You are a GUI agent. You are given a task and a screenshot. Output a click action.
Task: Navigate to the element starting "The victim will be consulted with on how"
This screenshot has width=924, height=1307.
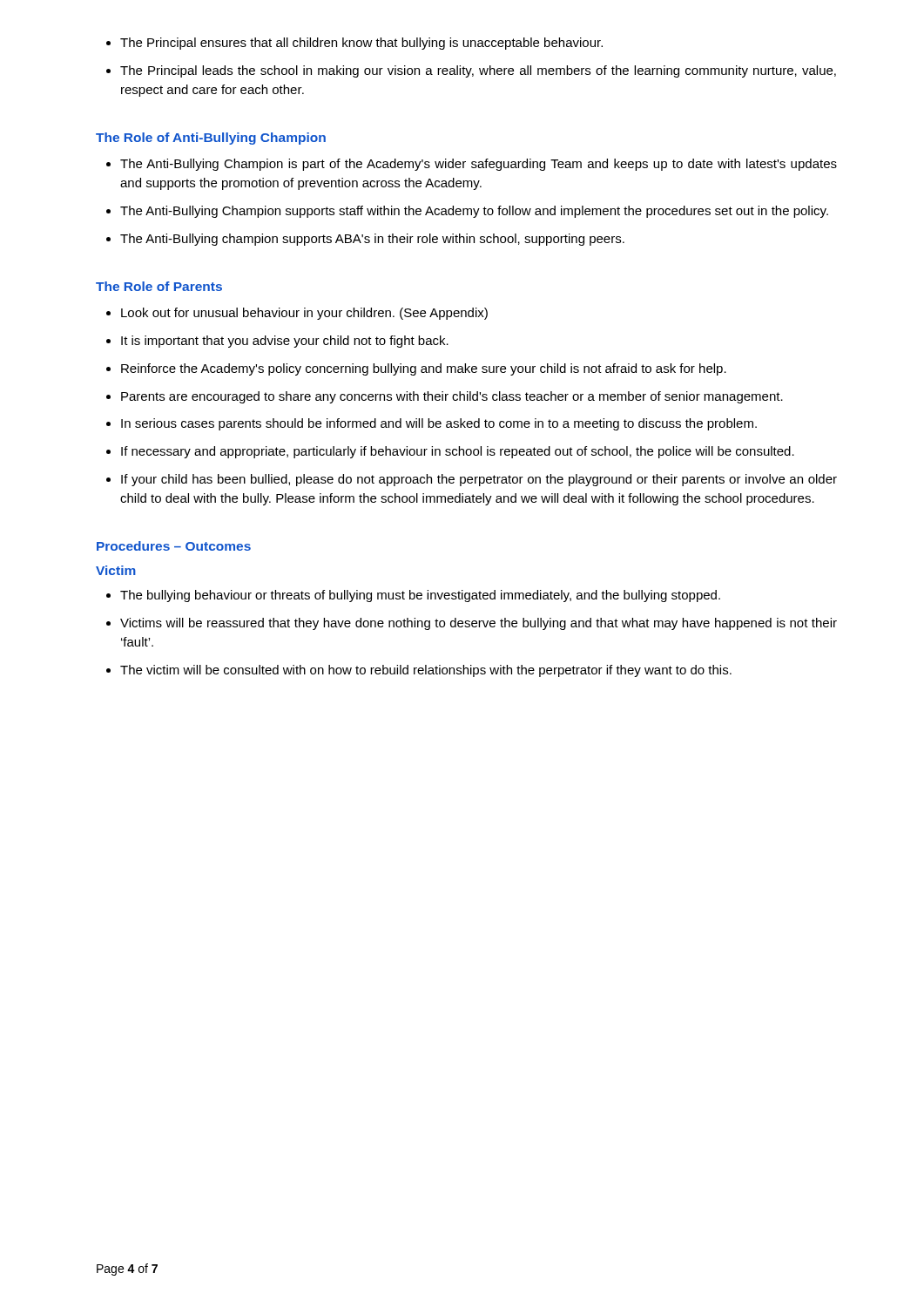(x=426, y=669)
